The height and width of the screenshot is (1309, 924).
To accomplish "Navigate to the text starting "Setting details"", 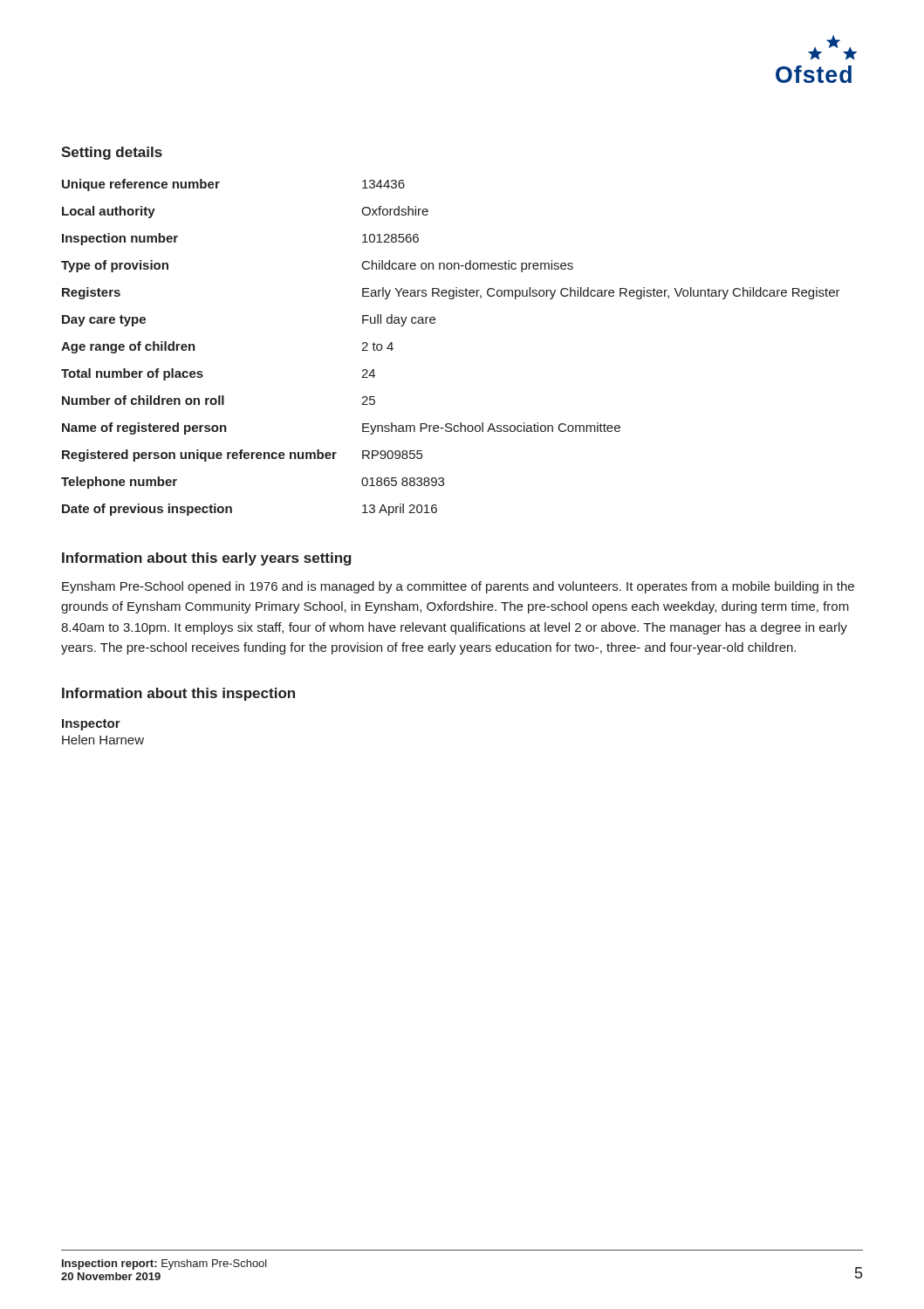I will point(112,152).
